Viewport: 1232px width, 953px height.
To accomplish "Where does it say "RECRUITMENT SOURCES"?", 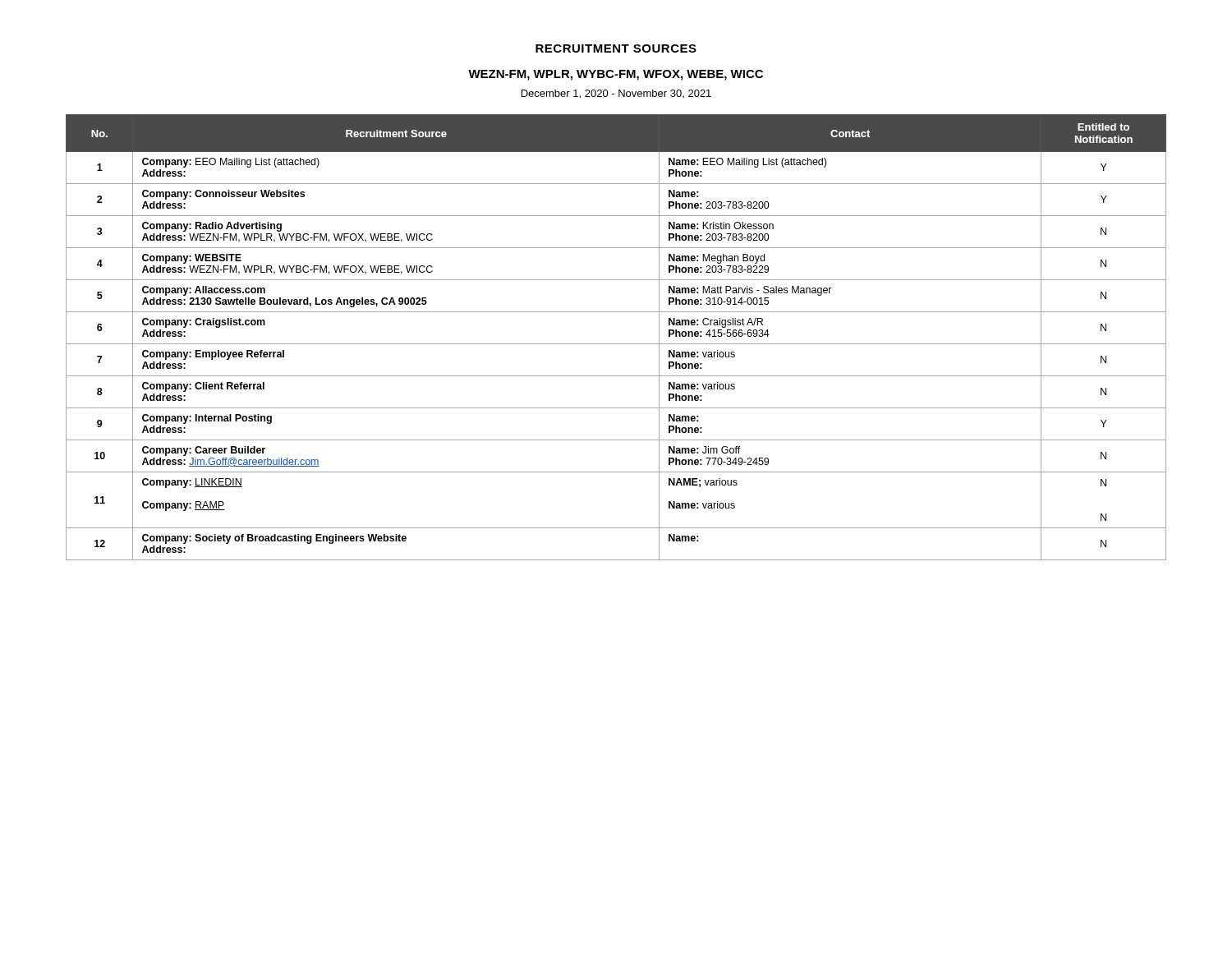I will [x=616, y=48].
